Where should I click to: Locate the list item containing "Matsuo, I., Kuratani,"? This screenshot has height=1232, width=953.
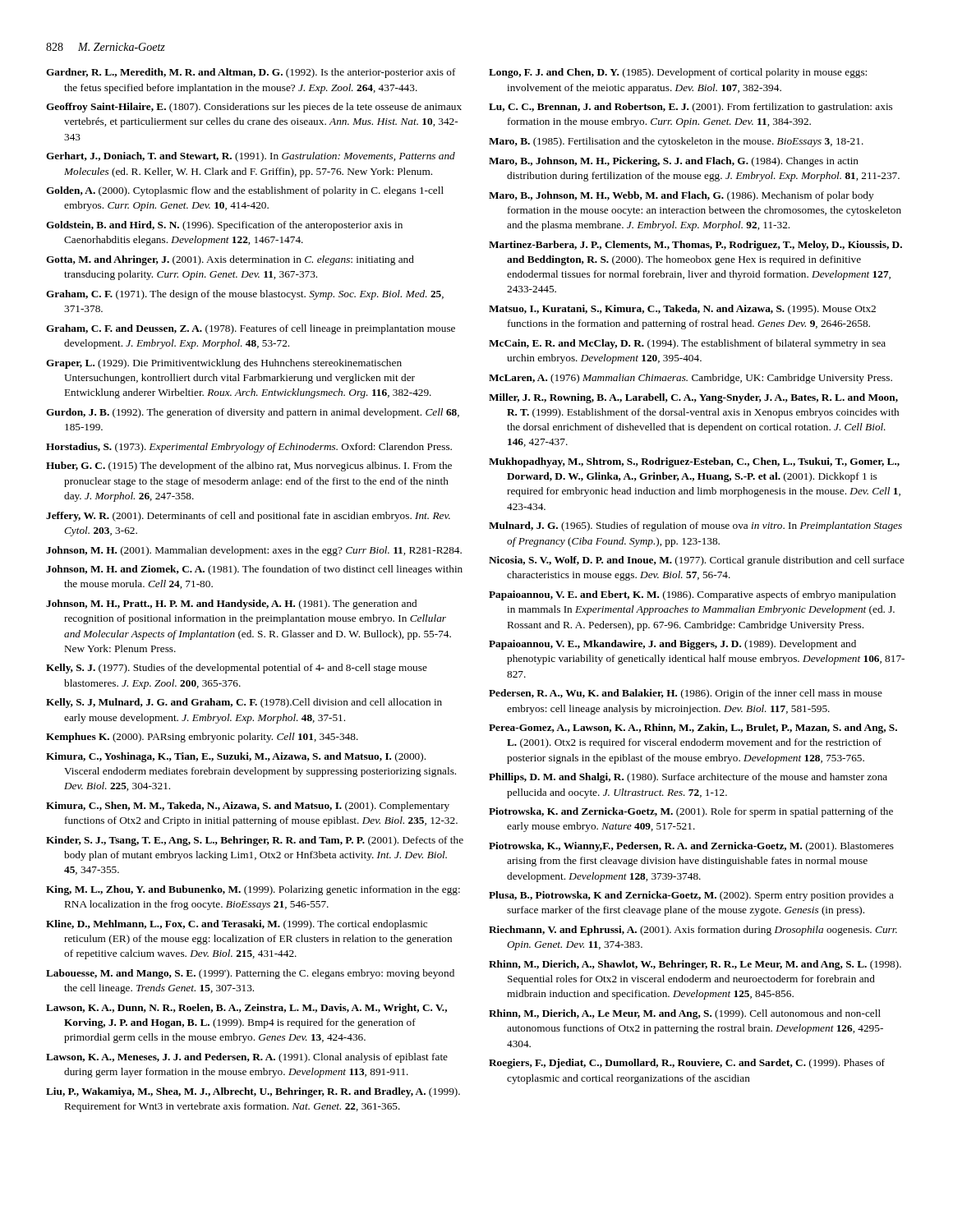[683, 316]
